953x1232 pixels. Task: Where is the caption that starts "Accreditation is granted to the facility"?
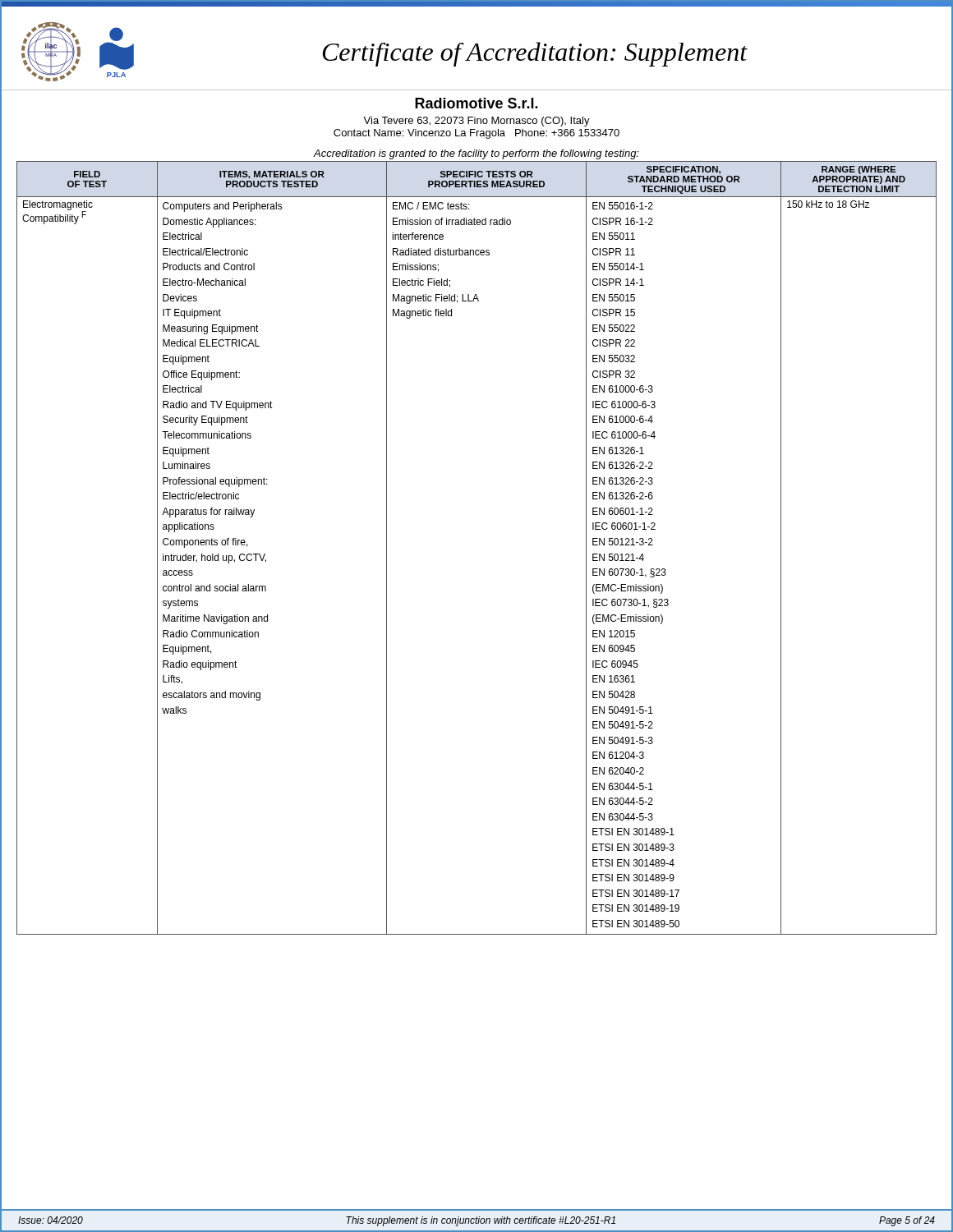pyautogui.click(x=476, y=153)
